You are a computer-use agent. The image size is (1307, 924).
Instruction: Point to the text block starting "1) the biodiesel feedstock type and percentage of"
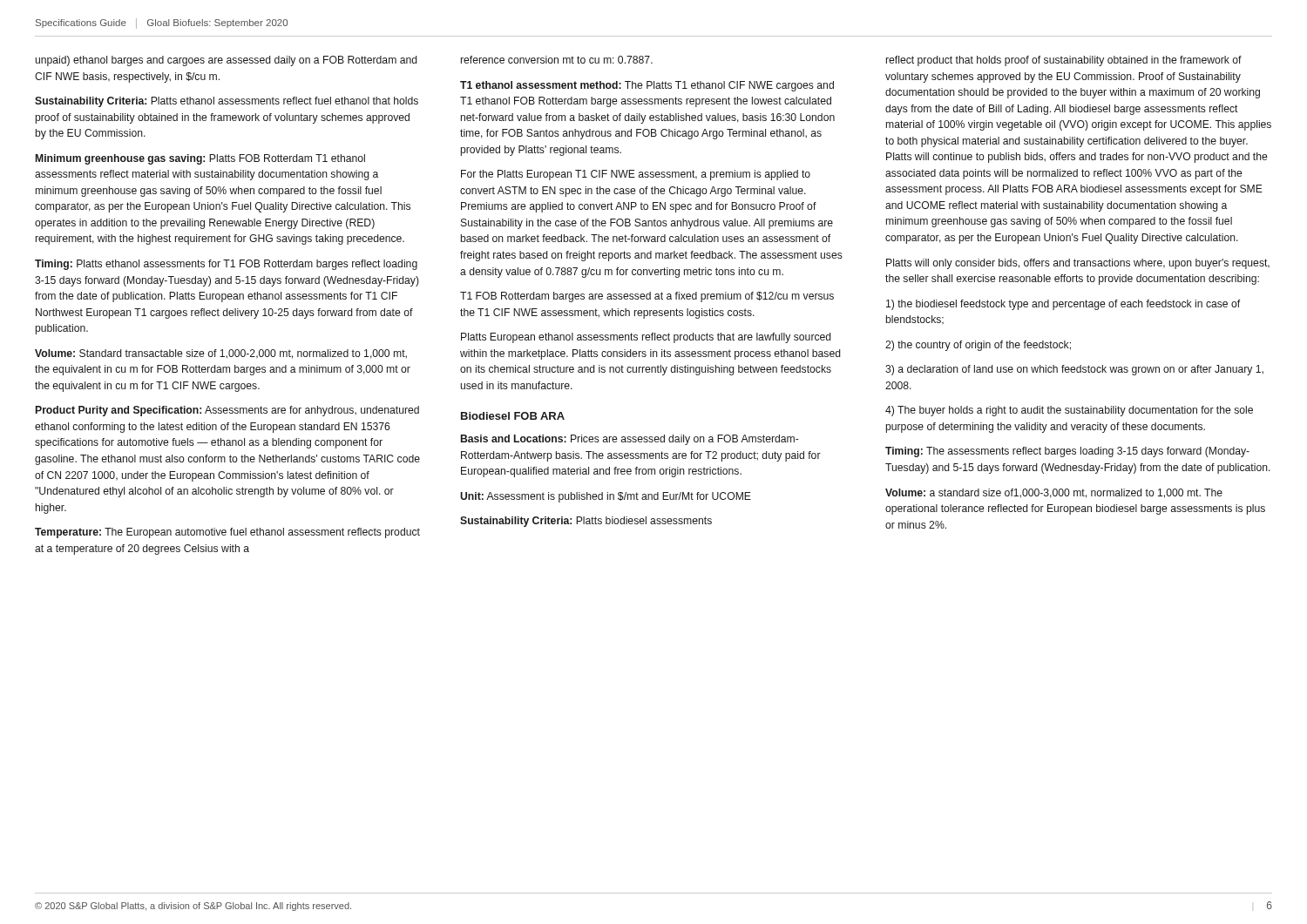point(1079,312)
